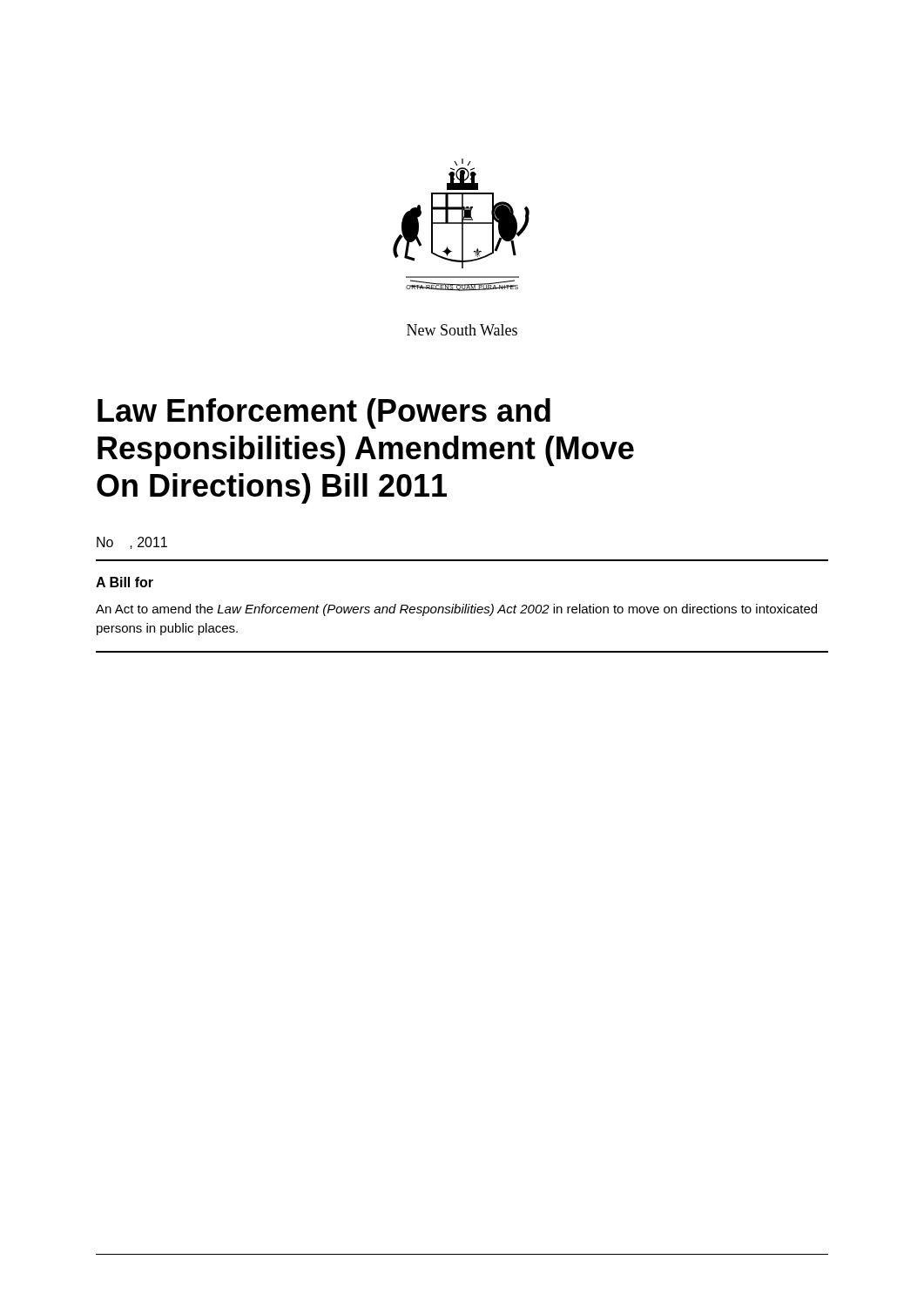
Task: Find the logo
Action: 462,170
